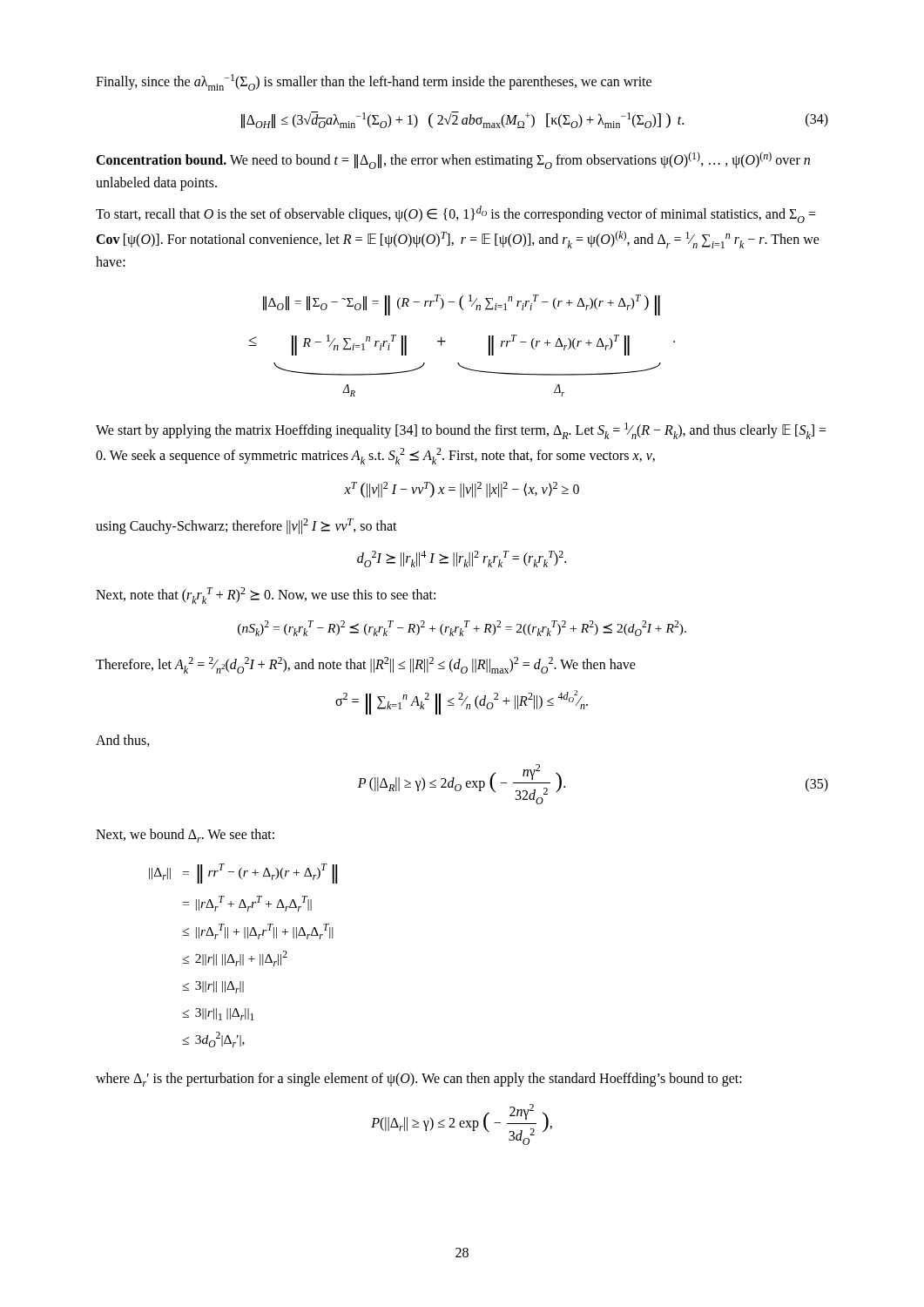Find the formula on this page that starts "(nSk)2 = (rkrkT −"
924x1307 pixels.
[462, 628]
